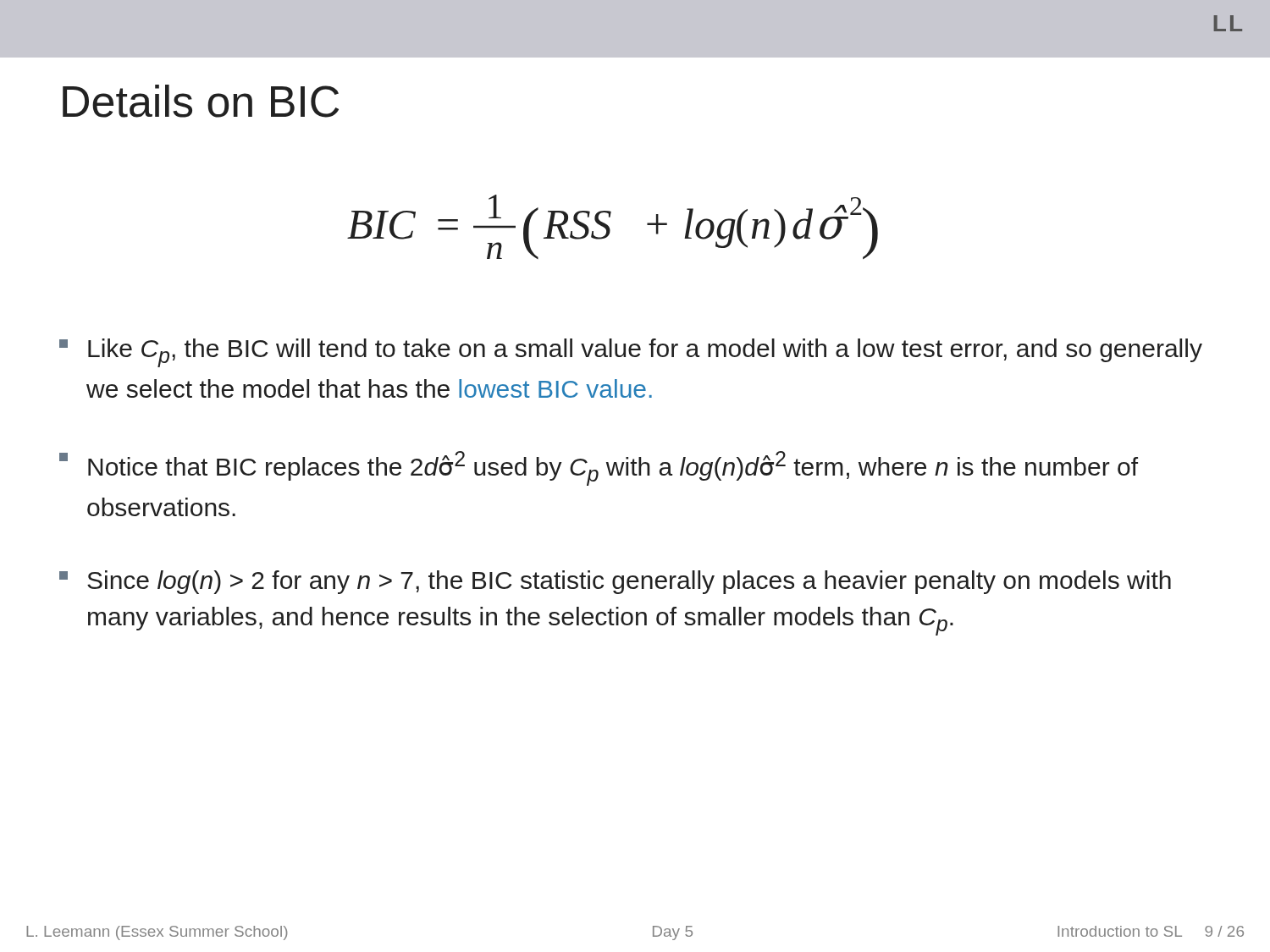
Task: Point to the block beginning "Since log(n) >"
Action: click(x=635, y=600)
